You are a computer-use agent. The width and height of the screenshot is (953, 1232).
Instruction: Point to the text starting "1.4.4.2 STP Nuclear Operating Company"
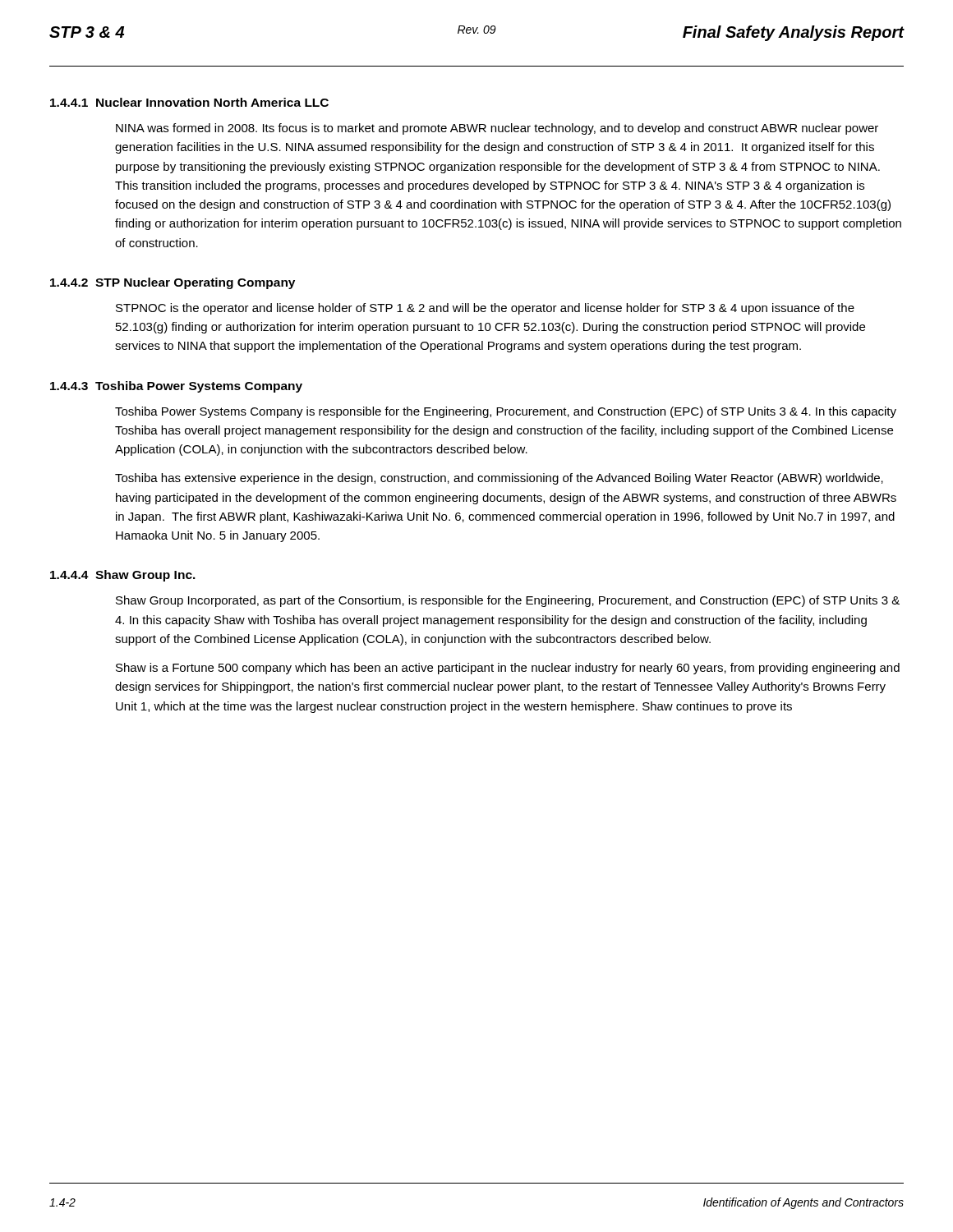pos(172,282)
